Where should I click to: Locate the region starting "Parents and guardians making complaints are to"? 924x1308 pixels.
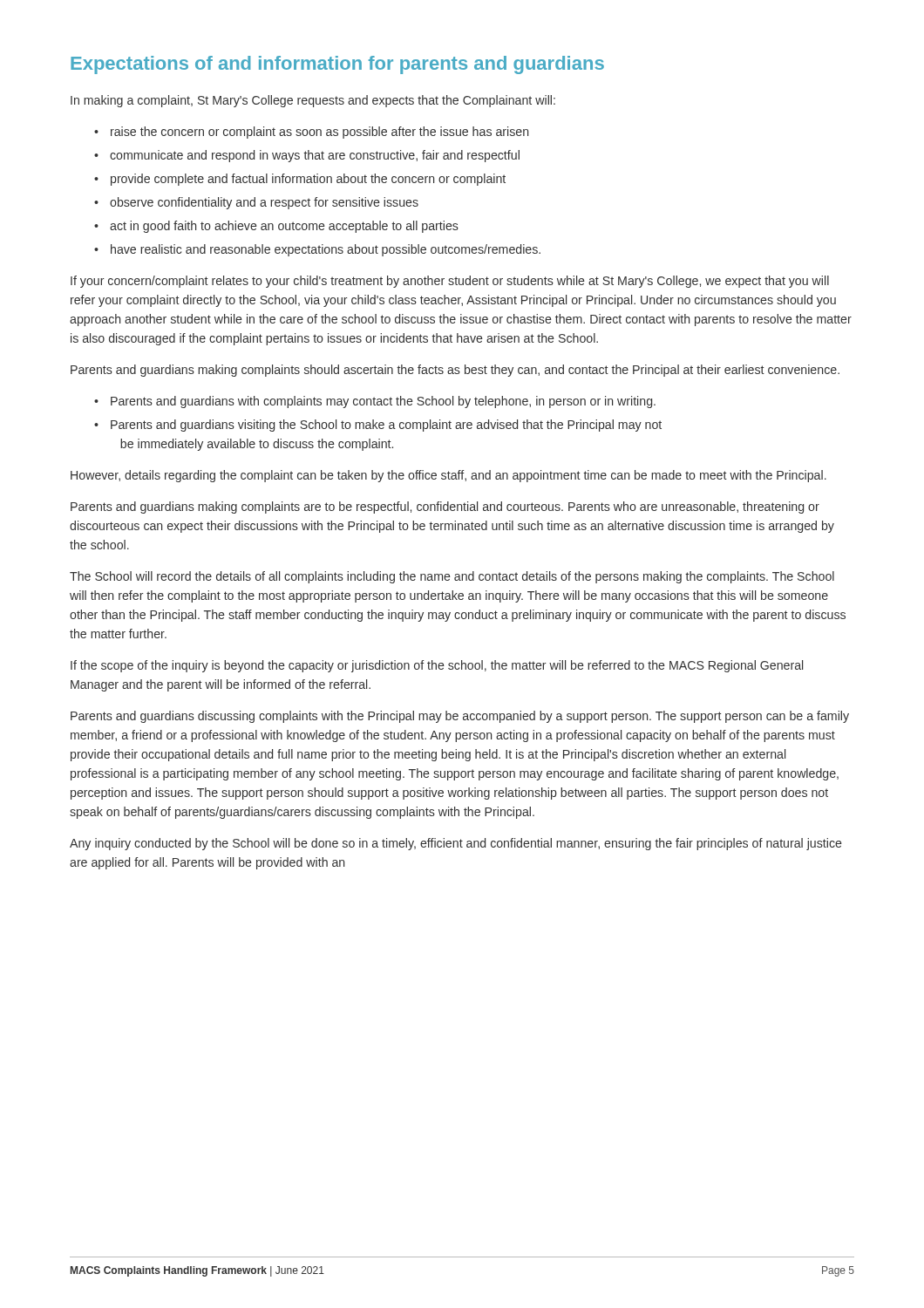[x=452, y=526]
